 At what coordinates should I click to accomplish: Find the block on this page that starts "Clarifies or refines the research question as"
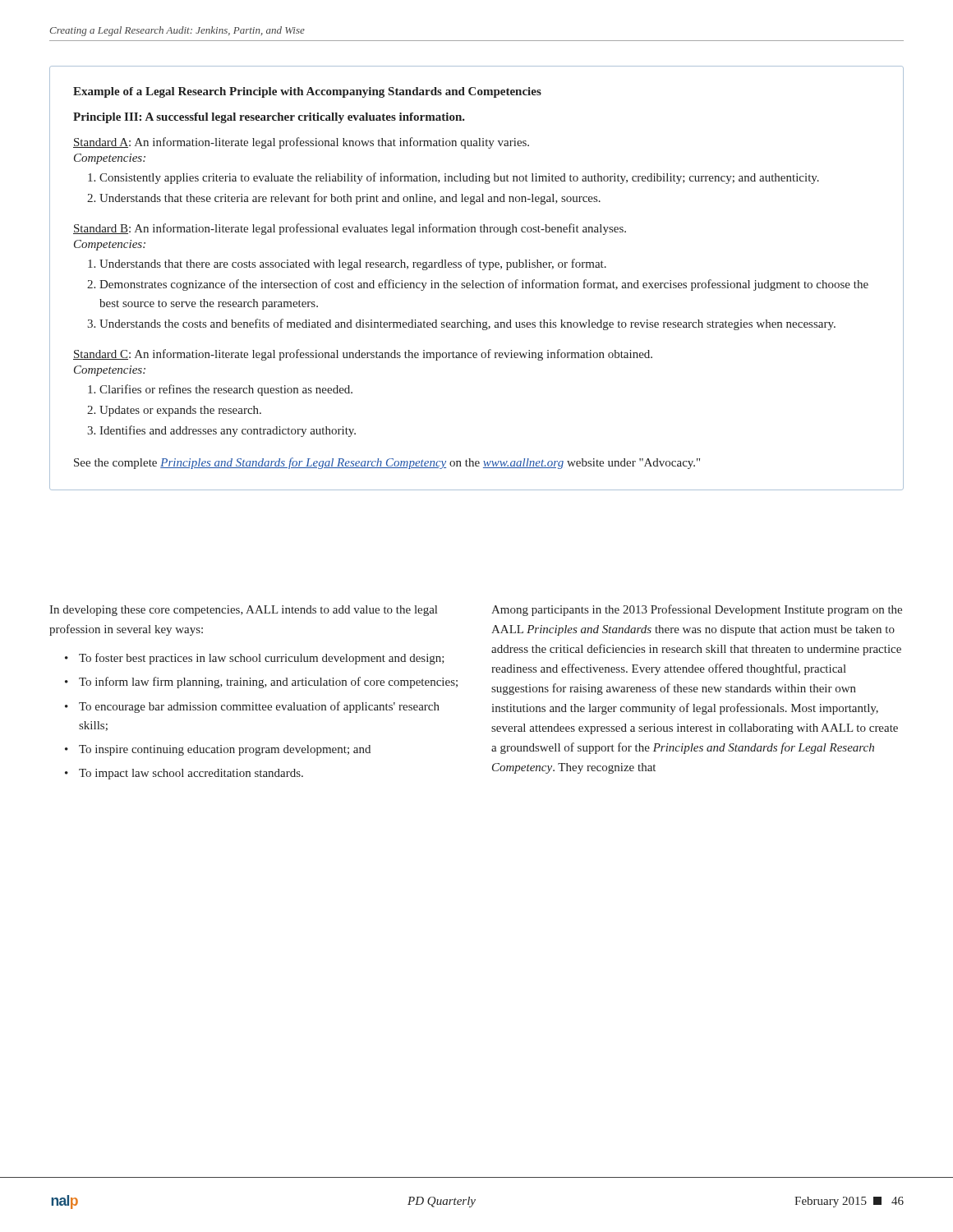(226, 389)
